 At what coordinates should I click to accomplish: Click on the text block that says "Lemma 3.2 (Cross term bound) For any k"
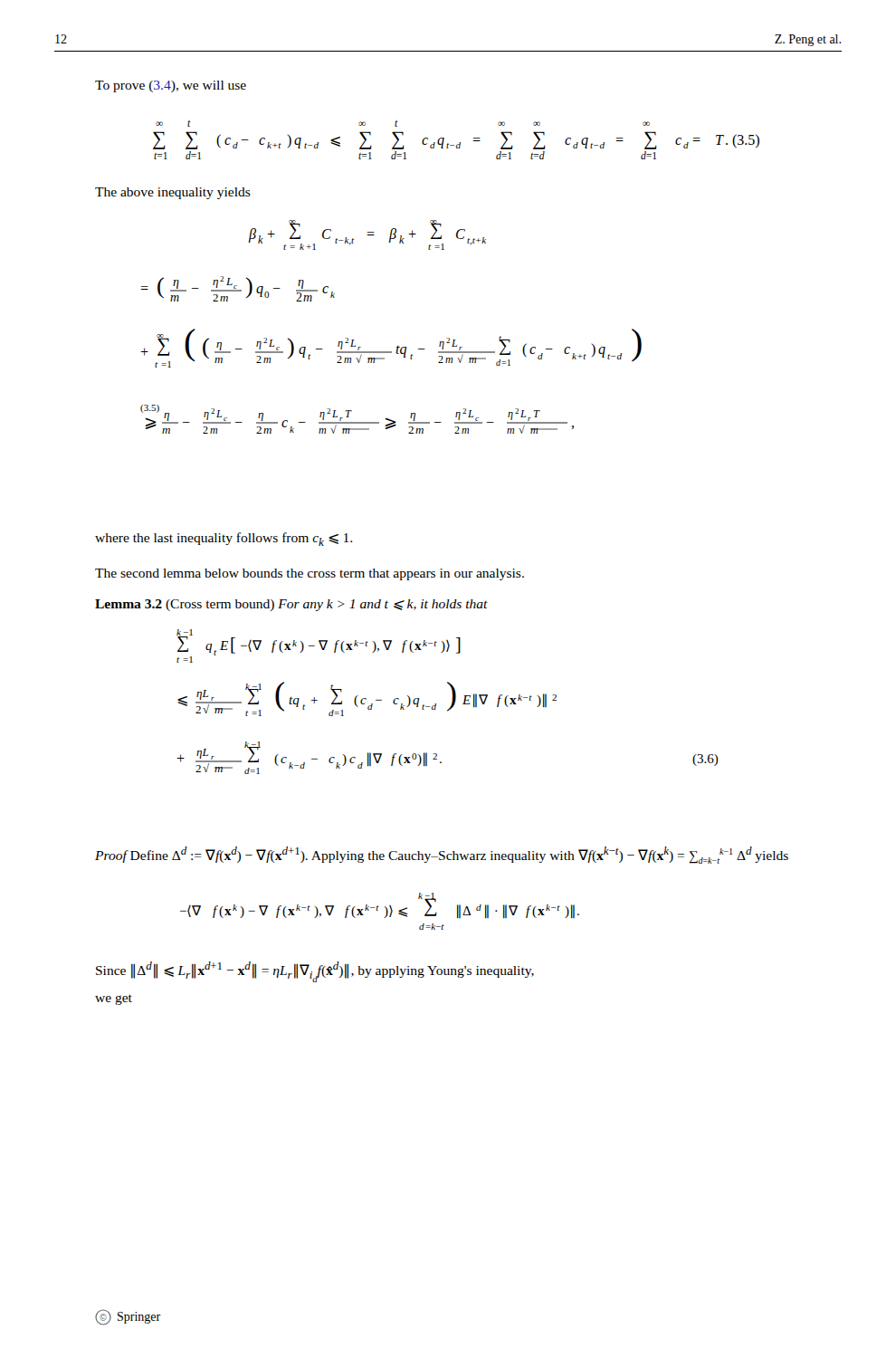(x=291, y=604)
